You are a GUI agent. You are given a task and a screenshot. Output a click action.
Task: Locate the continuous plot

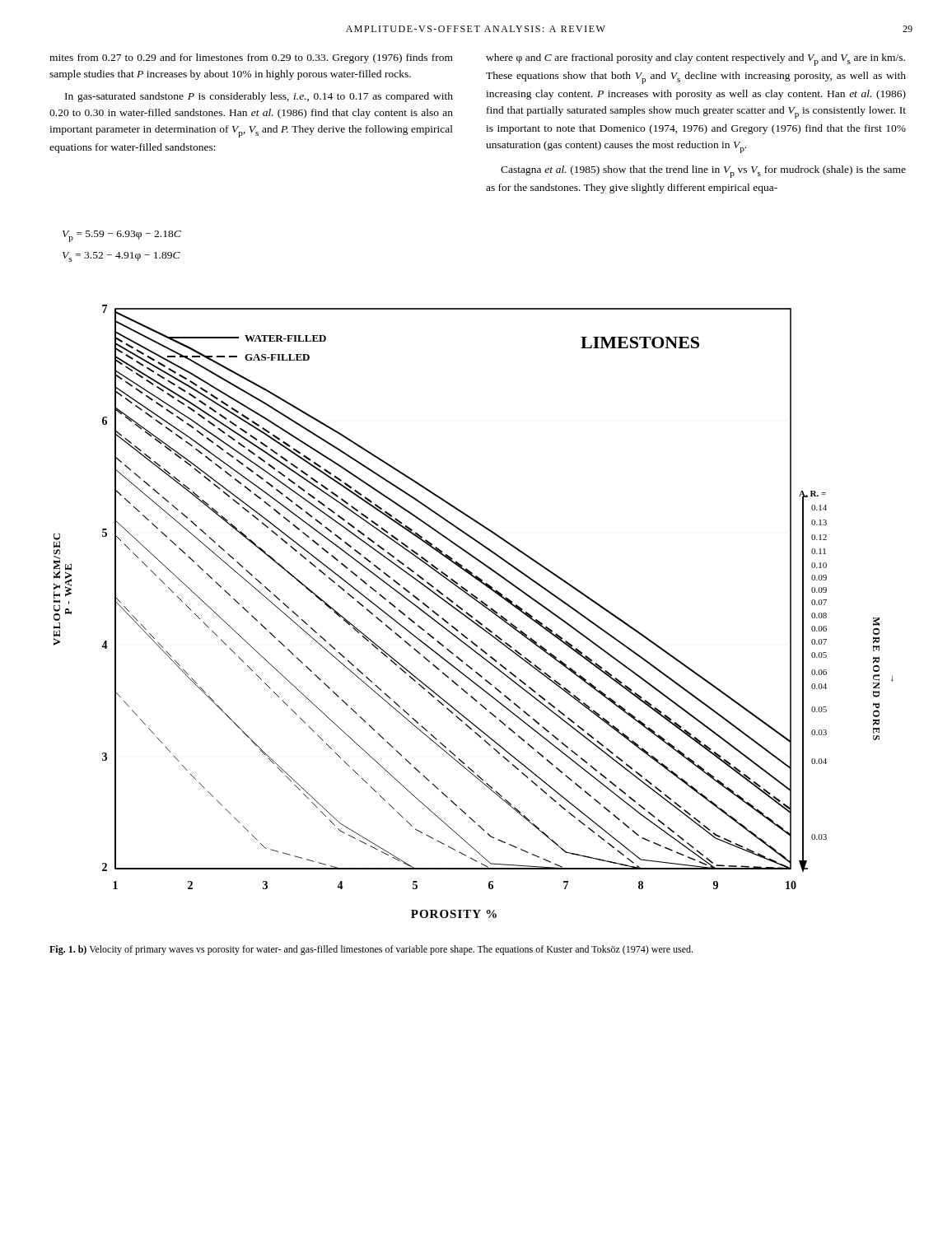pyautogui.click(x=480, y=611)
